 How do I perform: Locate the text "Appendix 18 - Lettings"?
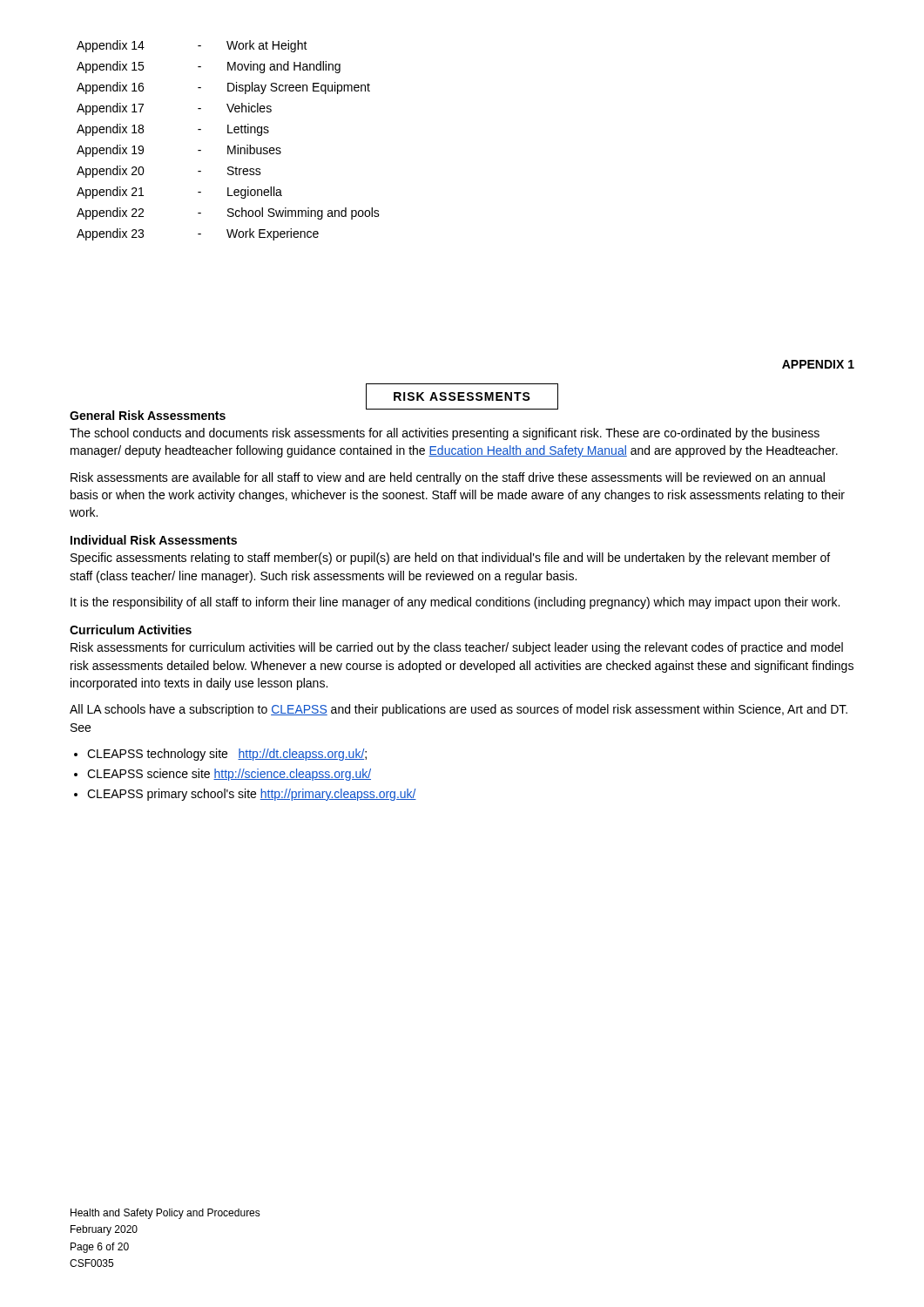click(x=107, y=129)
